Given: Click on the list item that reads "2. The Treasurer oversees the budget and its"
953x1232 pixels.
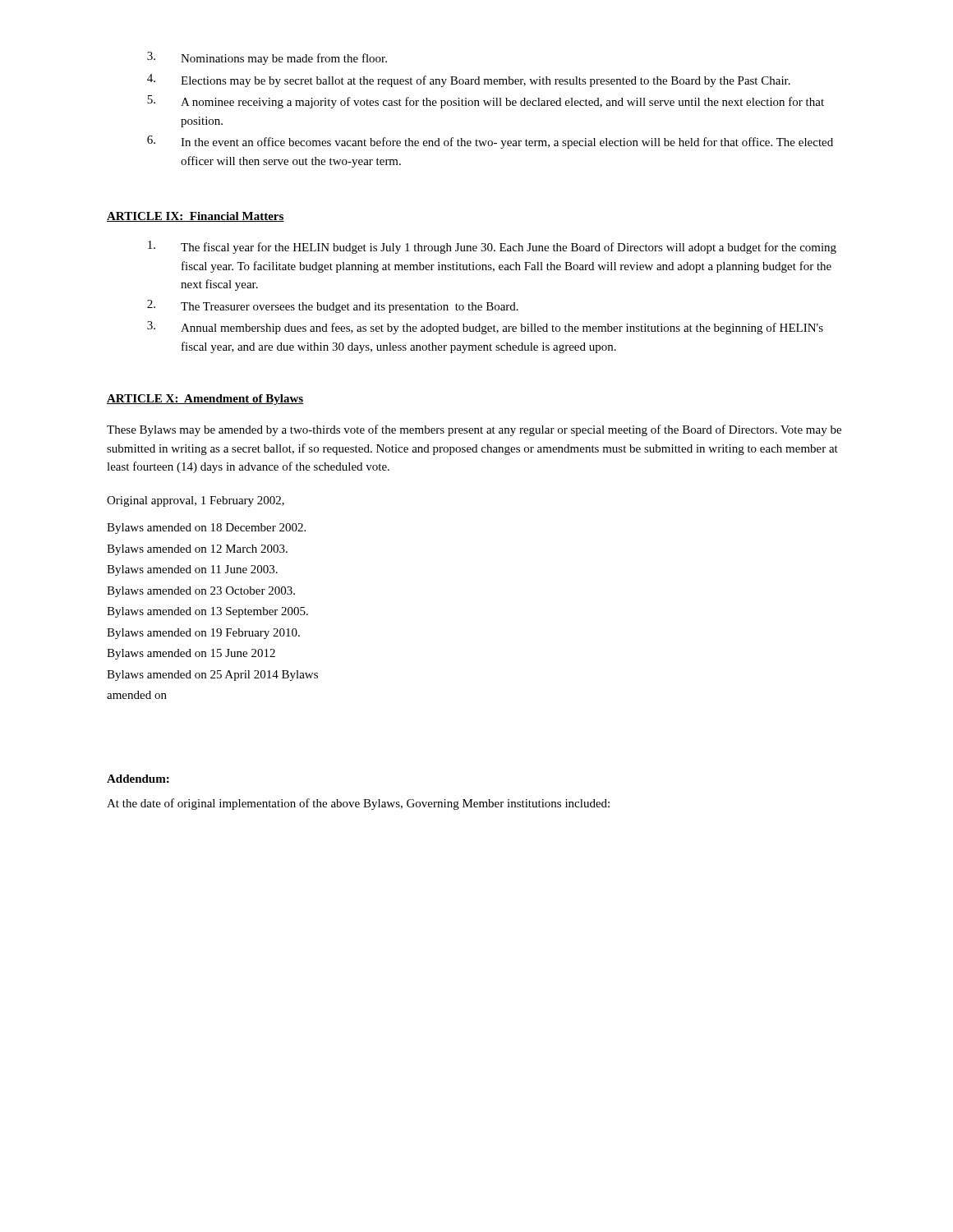Looking at the screenshot, I should 476,306.
